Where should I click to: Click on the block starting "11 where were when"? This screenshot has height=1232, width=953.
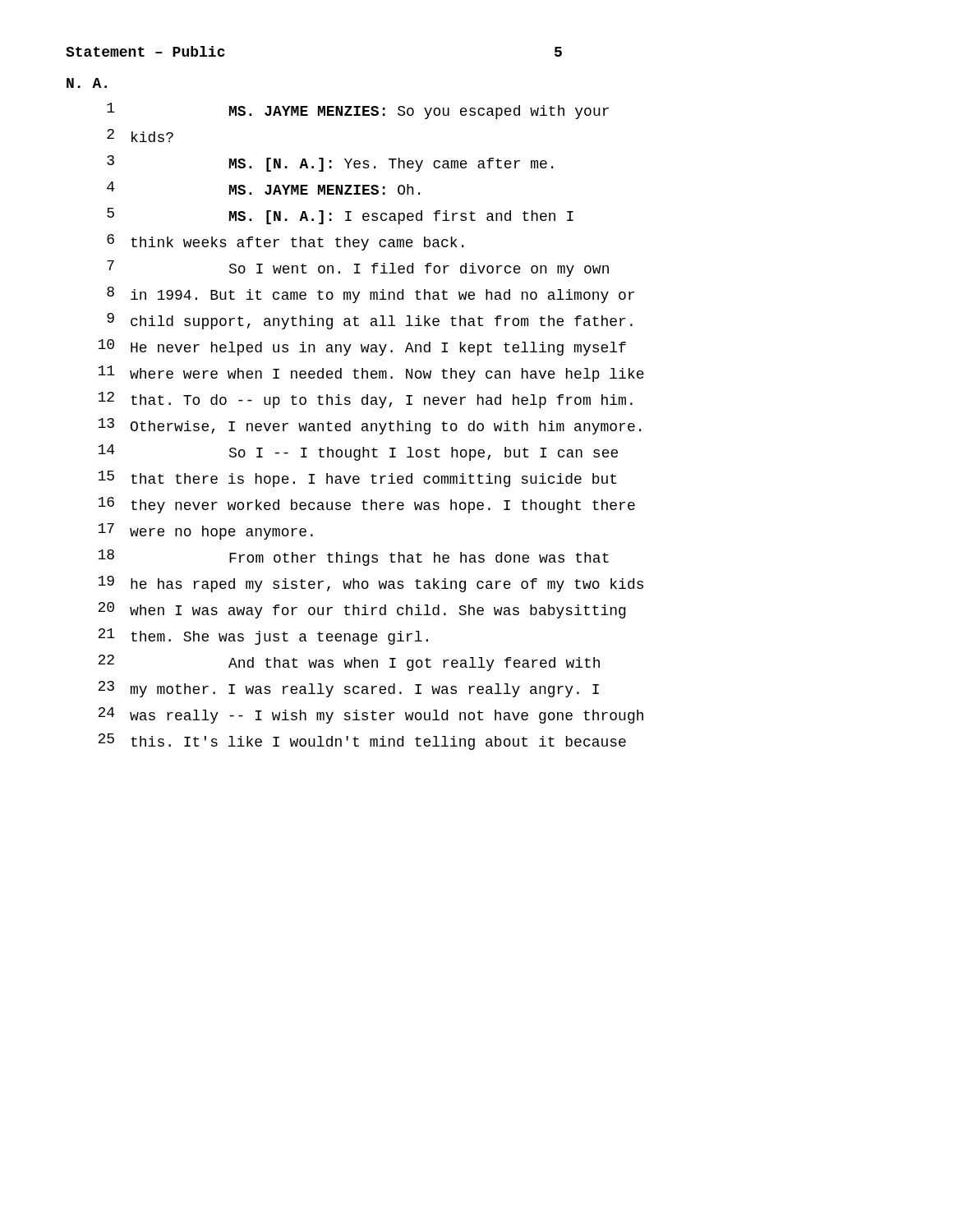476,374
